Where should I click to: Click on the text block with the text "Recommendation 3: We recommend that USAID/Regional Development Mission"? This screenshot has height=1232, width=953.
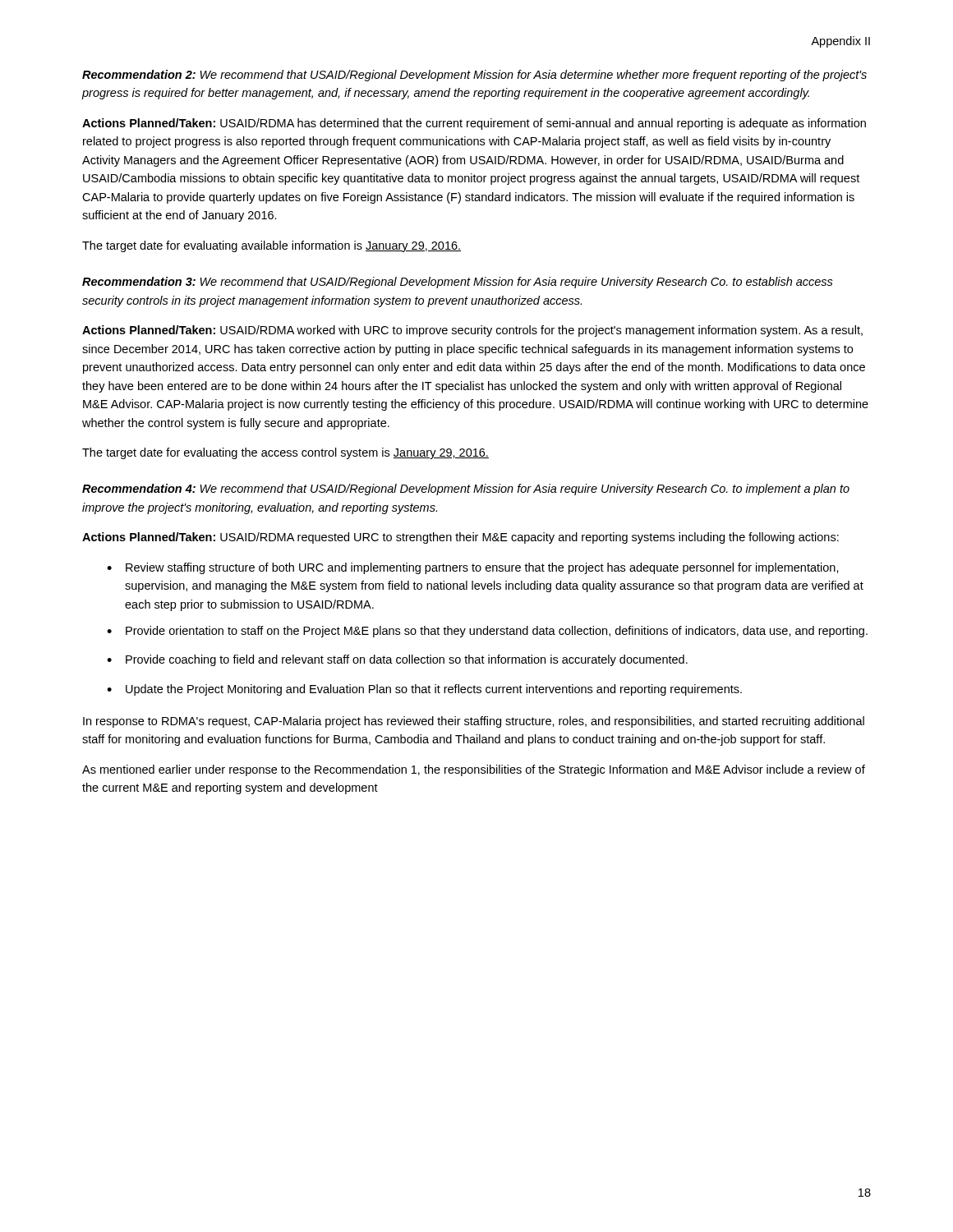pos(476,291)
